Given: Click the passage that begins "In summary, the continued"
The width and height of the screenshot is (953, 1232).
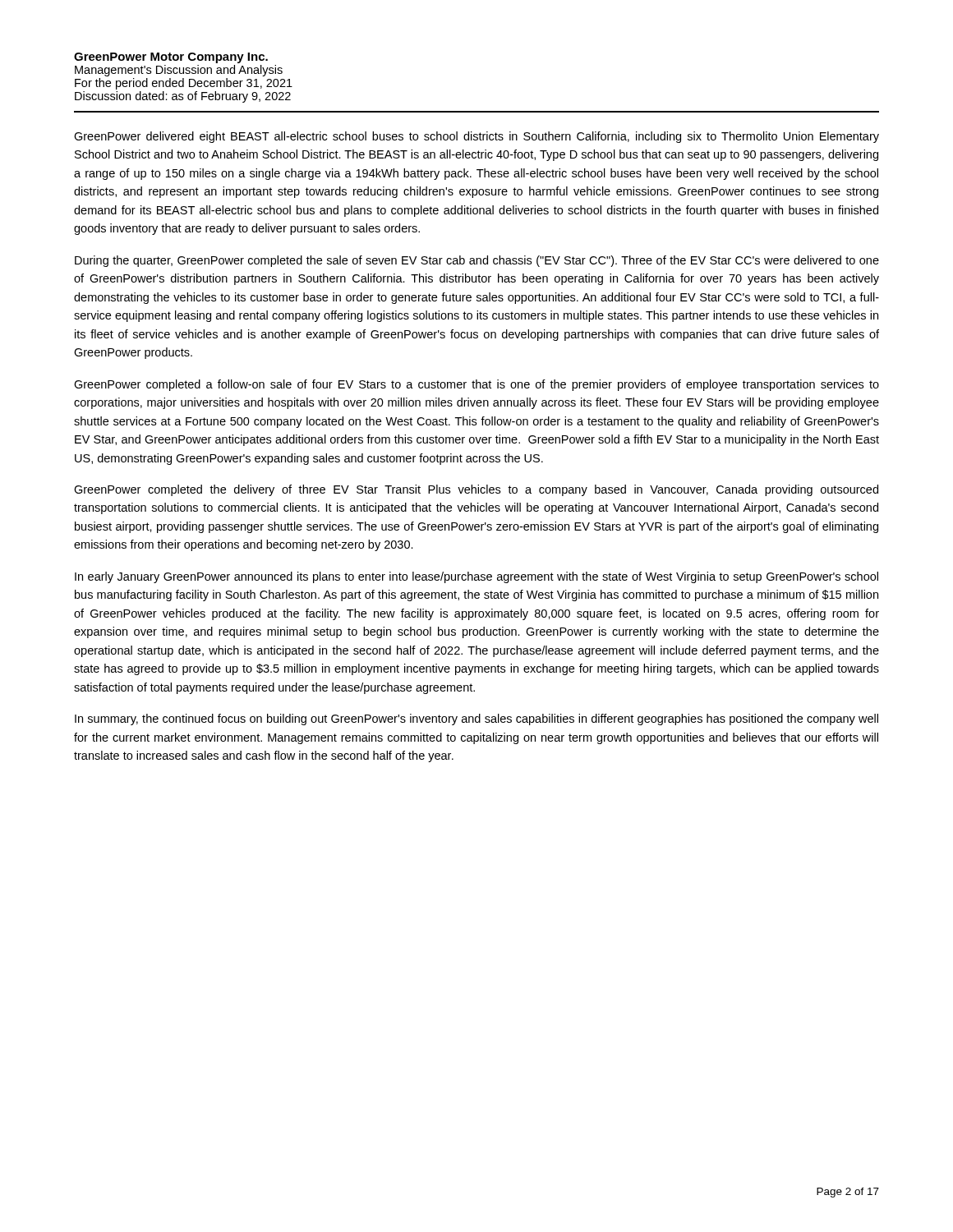Looking at the screenshot, I should click(x=476, y=737).
